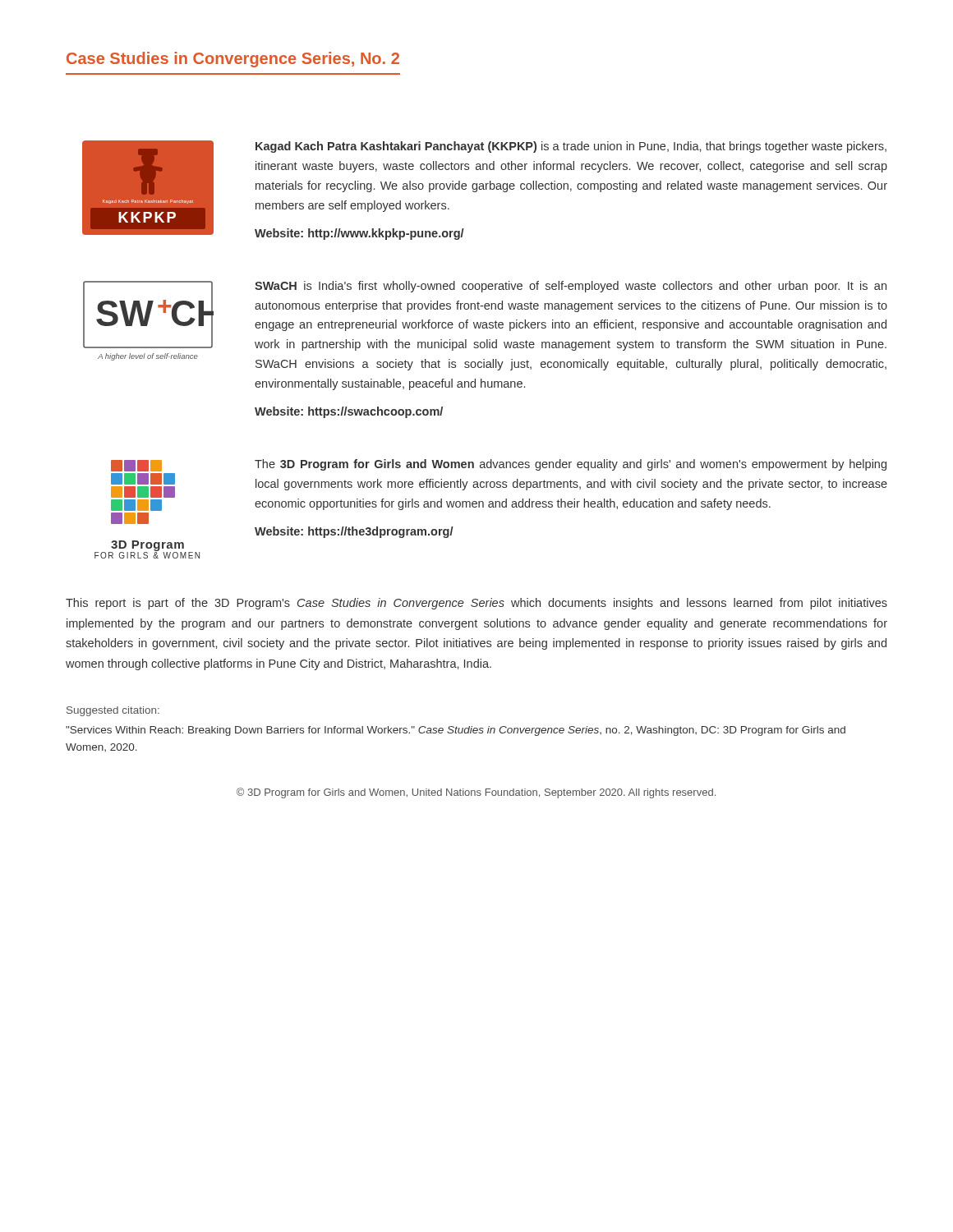
Task: Point to the text block starting "The 3D Program"
Action: coord(571,500)
